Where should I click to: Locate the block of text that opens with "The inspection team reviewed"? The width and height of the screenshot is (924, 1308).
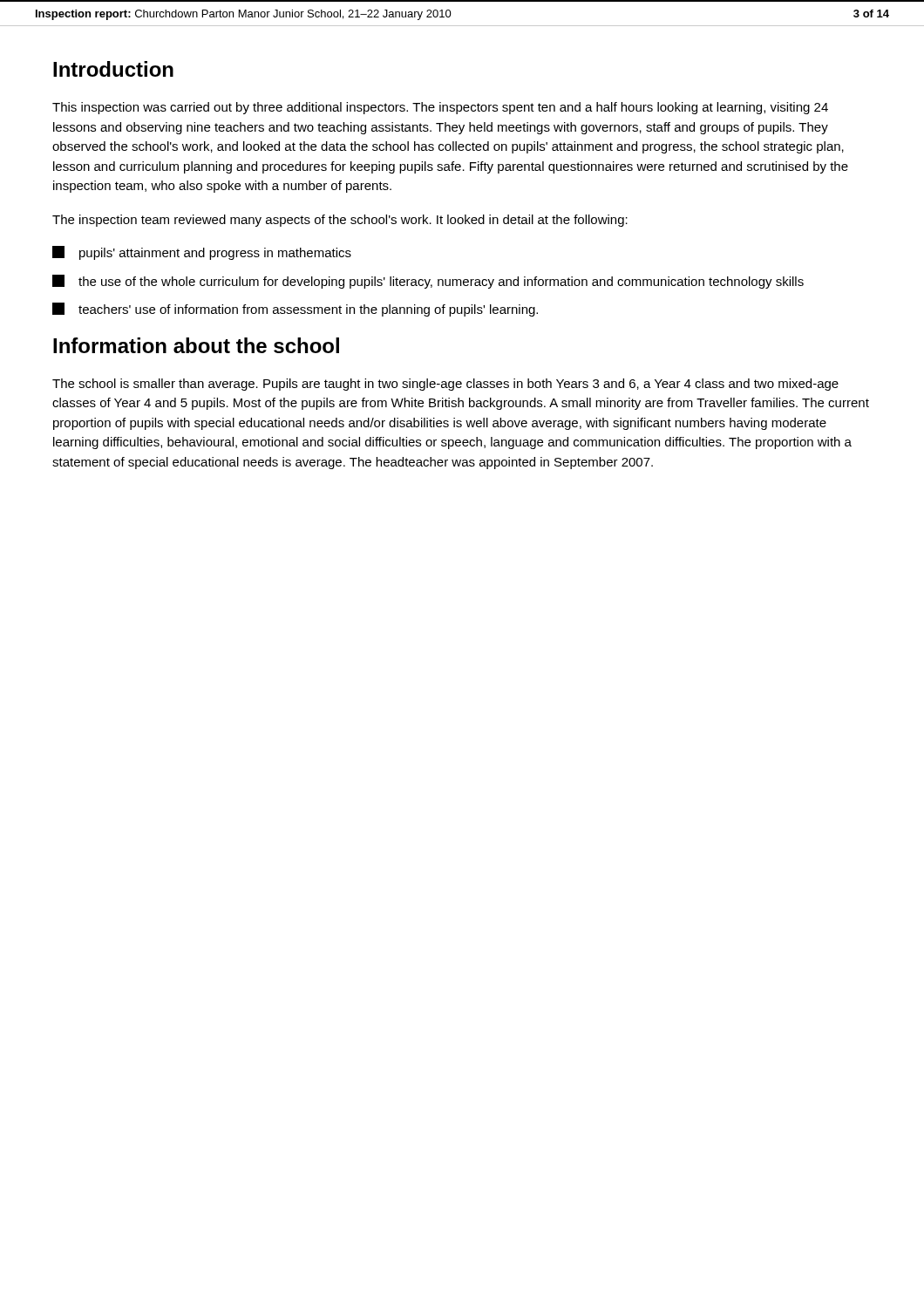point(462,219)
